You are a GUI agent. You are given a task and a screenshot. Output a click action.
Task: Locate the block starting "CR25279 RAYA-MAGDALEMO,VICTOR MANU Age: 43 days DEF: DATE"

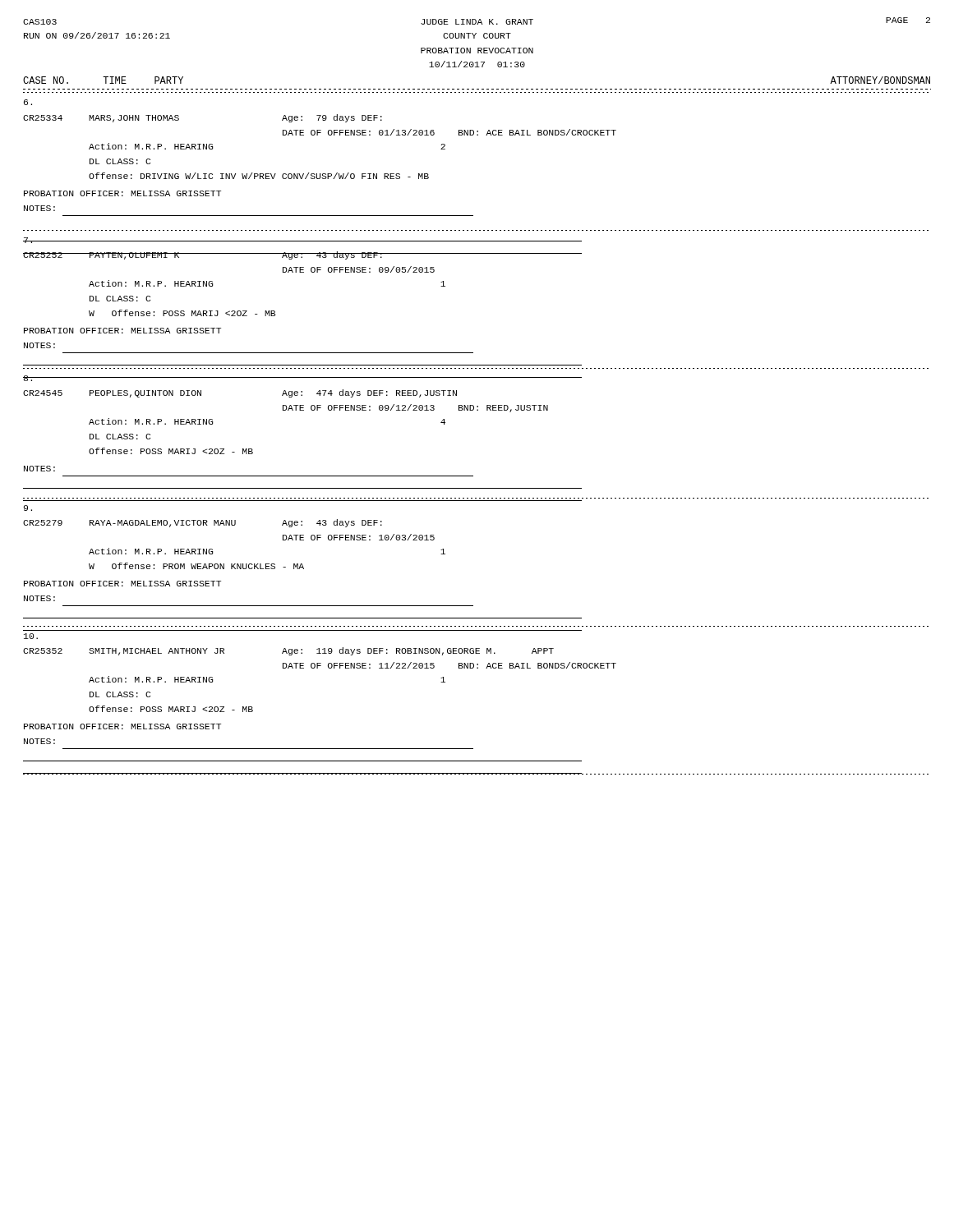click(28, 508)
